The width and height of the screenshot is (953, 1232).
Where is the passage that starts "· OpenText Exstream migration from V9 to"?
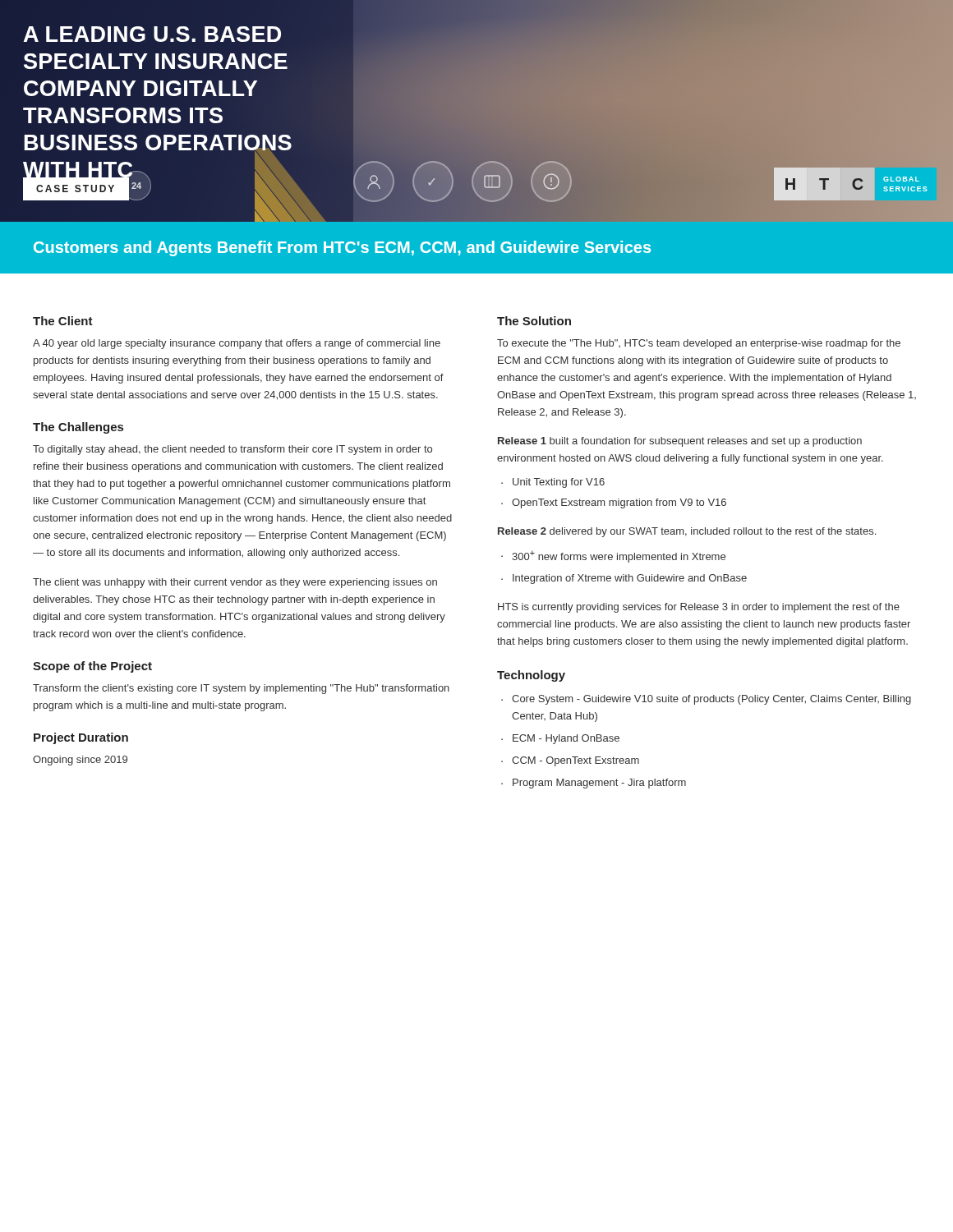tap(614, 503)
